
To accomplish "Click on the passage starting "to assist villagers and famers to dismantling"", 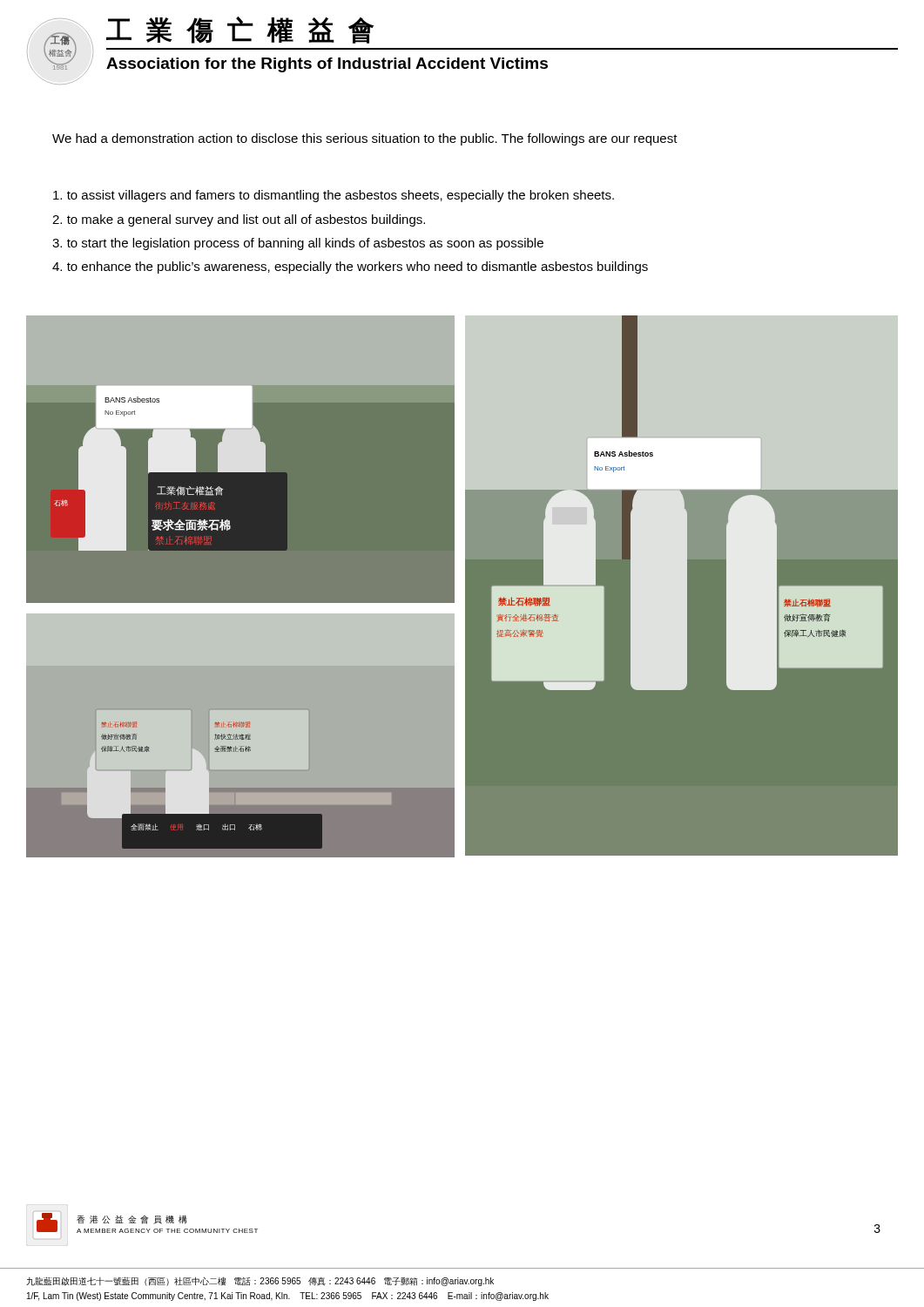I will coord(462,195).
